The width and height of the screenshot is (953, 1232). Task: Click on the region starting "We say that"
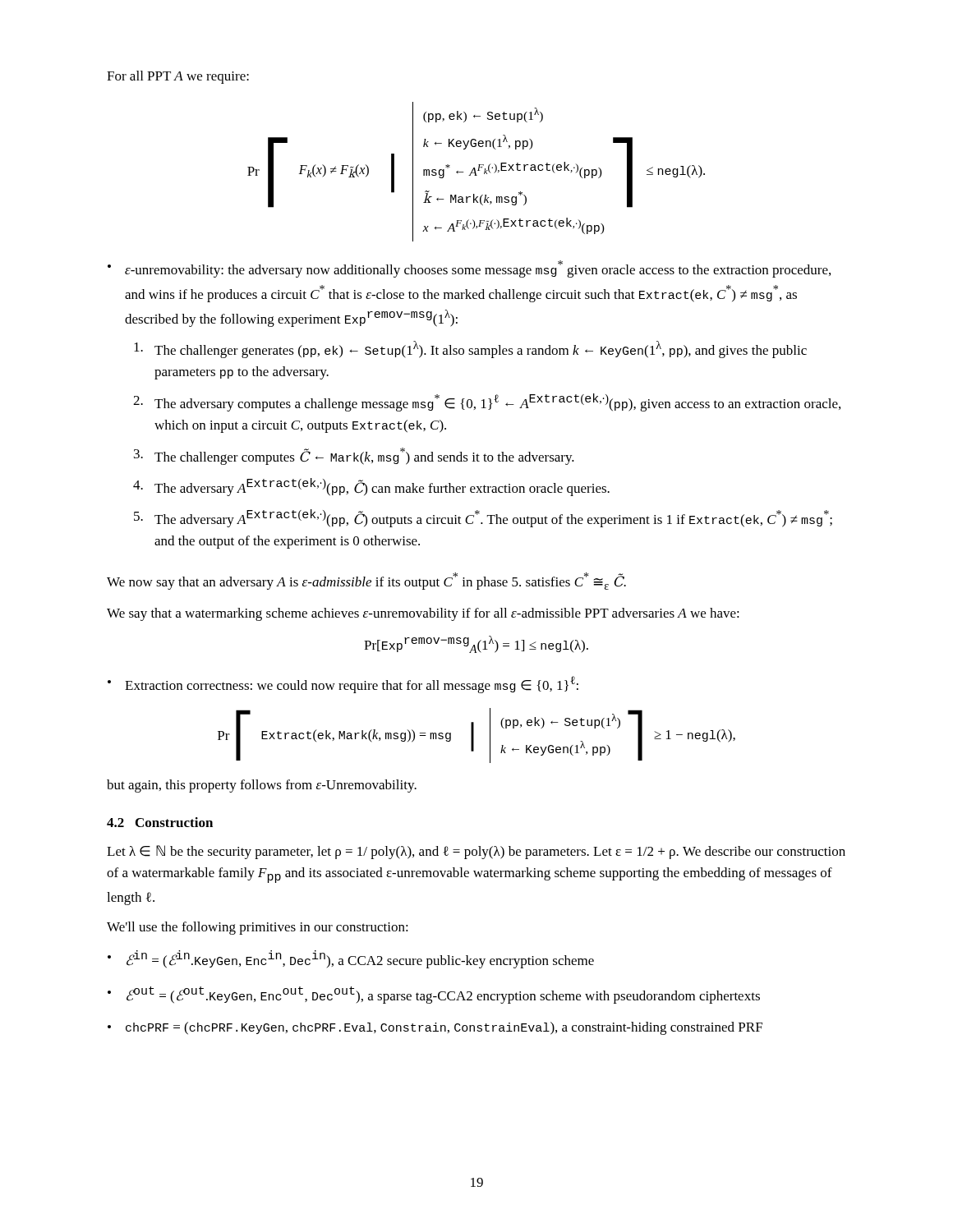pyautogui.click(x=423, y=613)
